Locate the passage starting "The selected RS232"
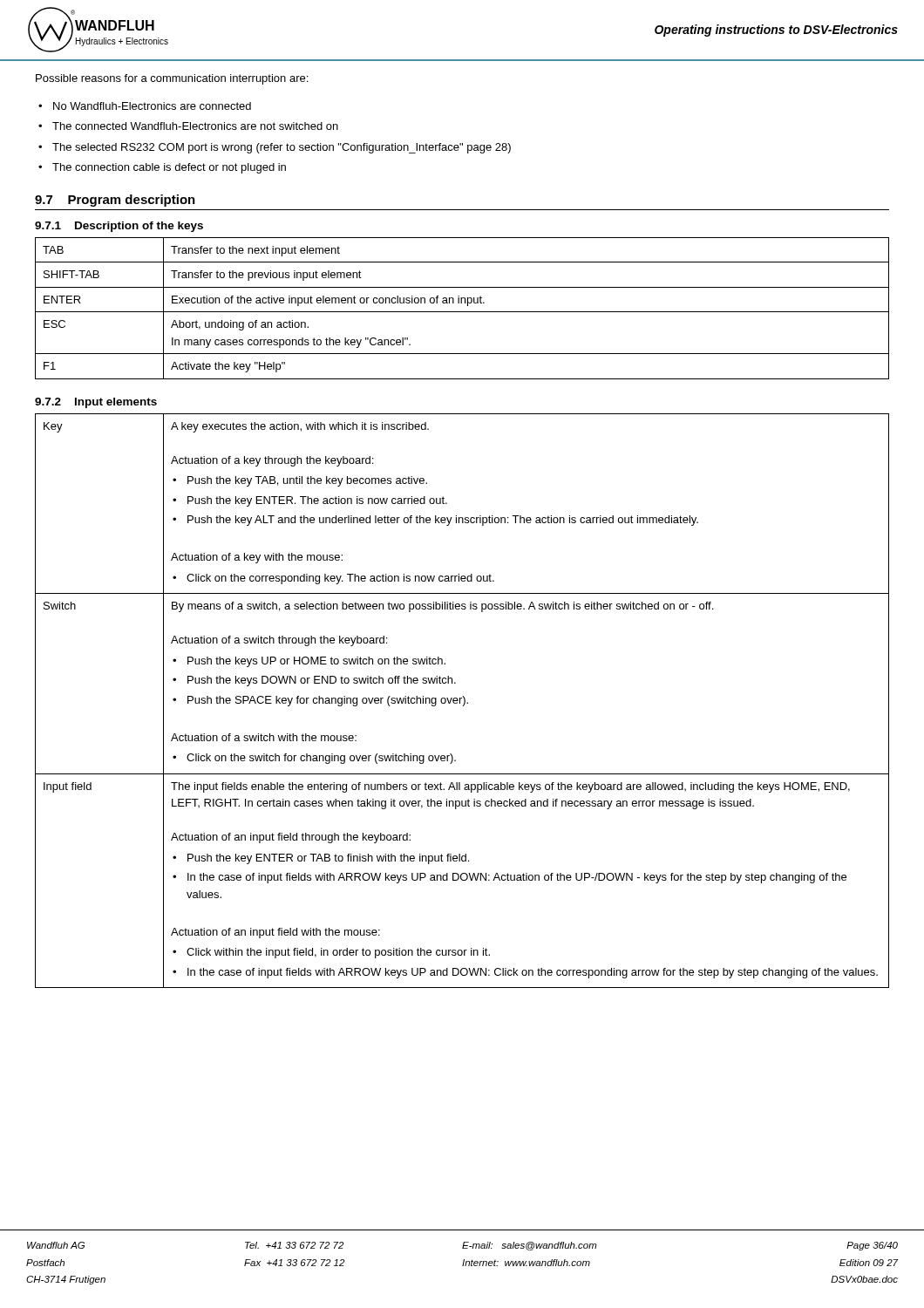Viewport: 924px width, 1308px height. click(282, 146)
